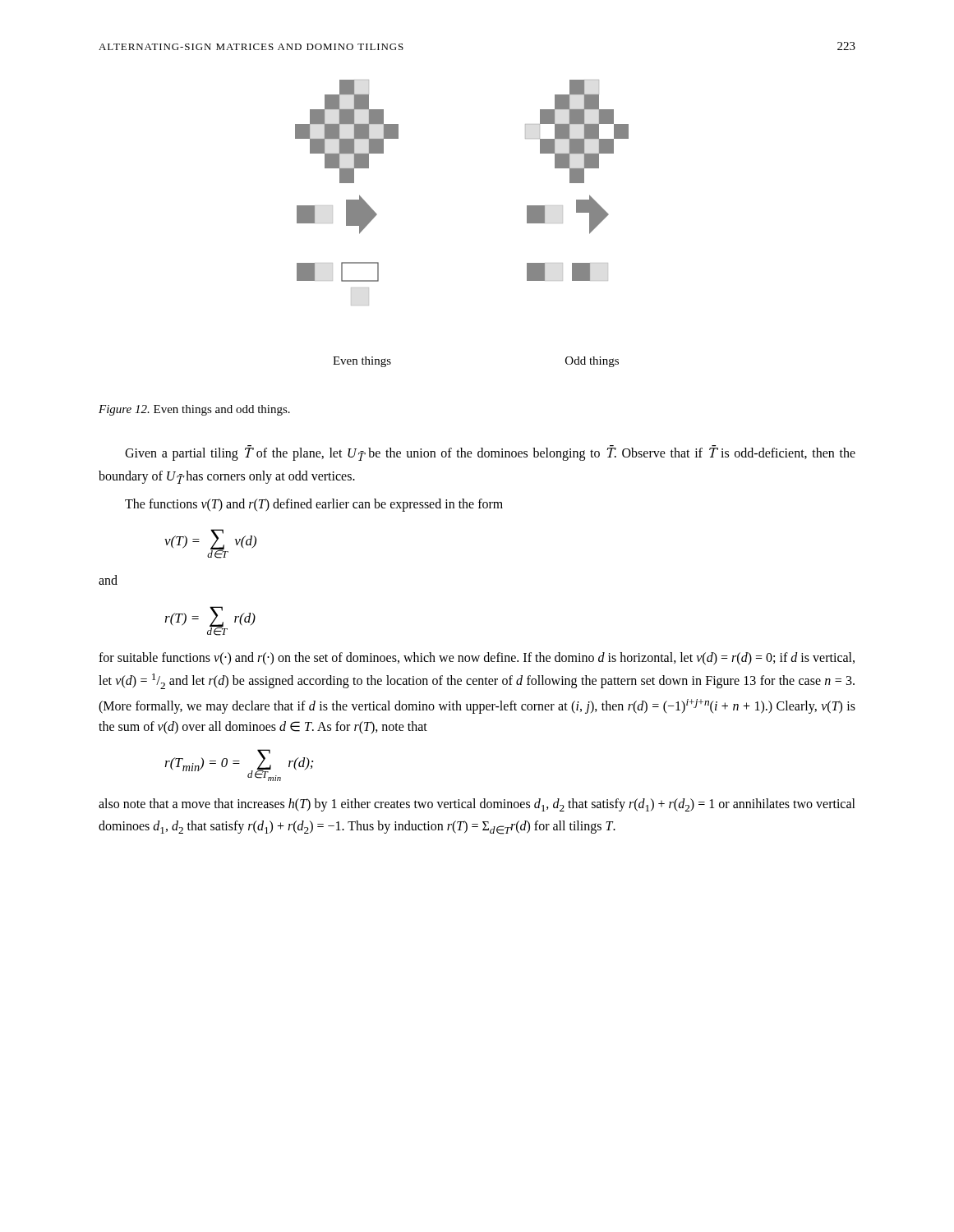The height and width of the screenshot is (1232, 954).
Task: Find the caption on this page that starts "Figure 12. Even things and odd"
Action: point(195,409)
